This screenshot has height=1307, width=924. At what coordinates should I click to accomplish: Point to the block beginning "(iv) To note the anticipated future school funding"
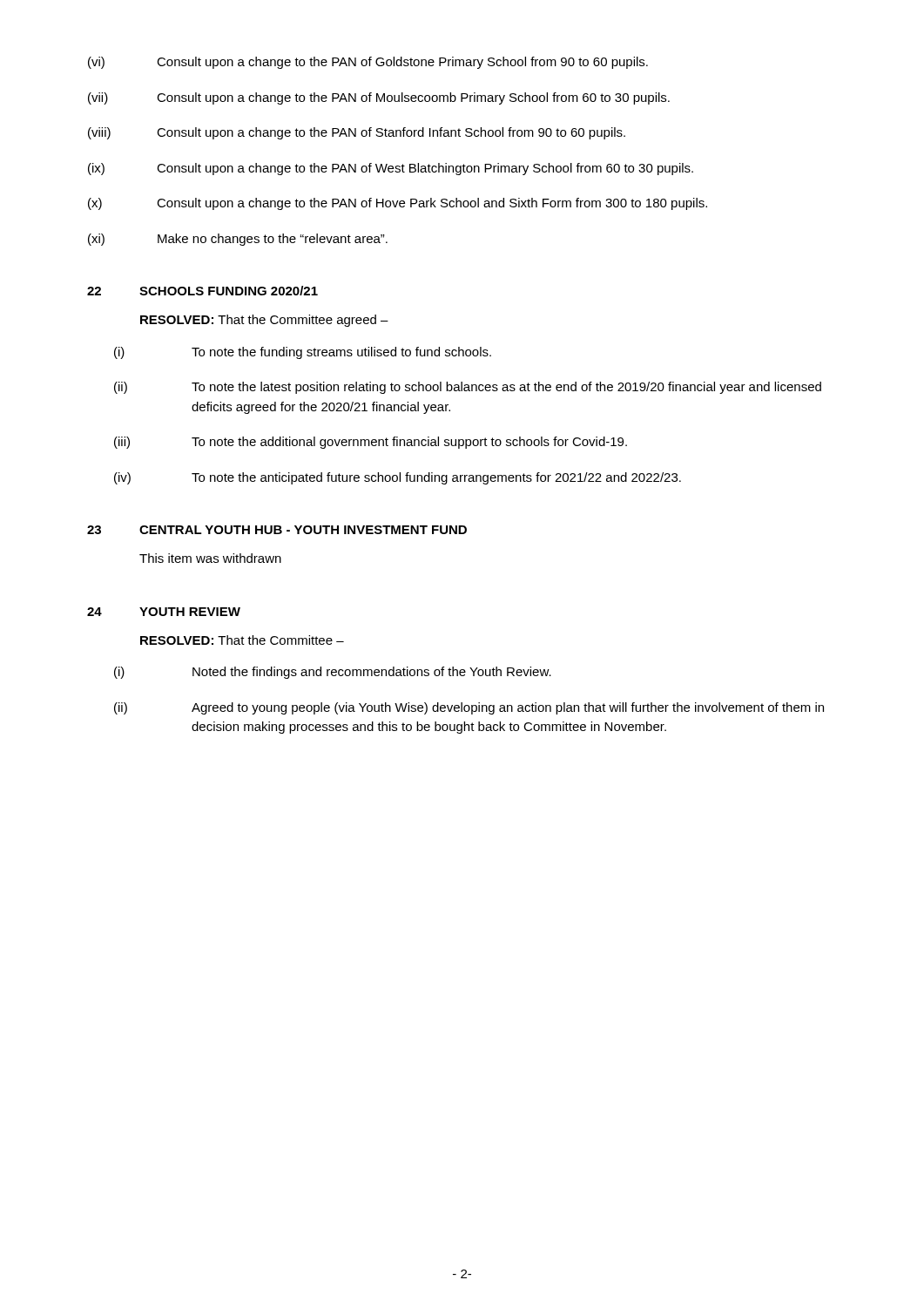pyautogui.click(x=479, y=477)
